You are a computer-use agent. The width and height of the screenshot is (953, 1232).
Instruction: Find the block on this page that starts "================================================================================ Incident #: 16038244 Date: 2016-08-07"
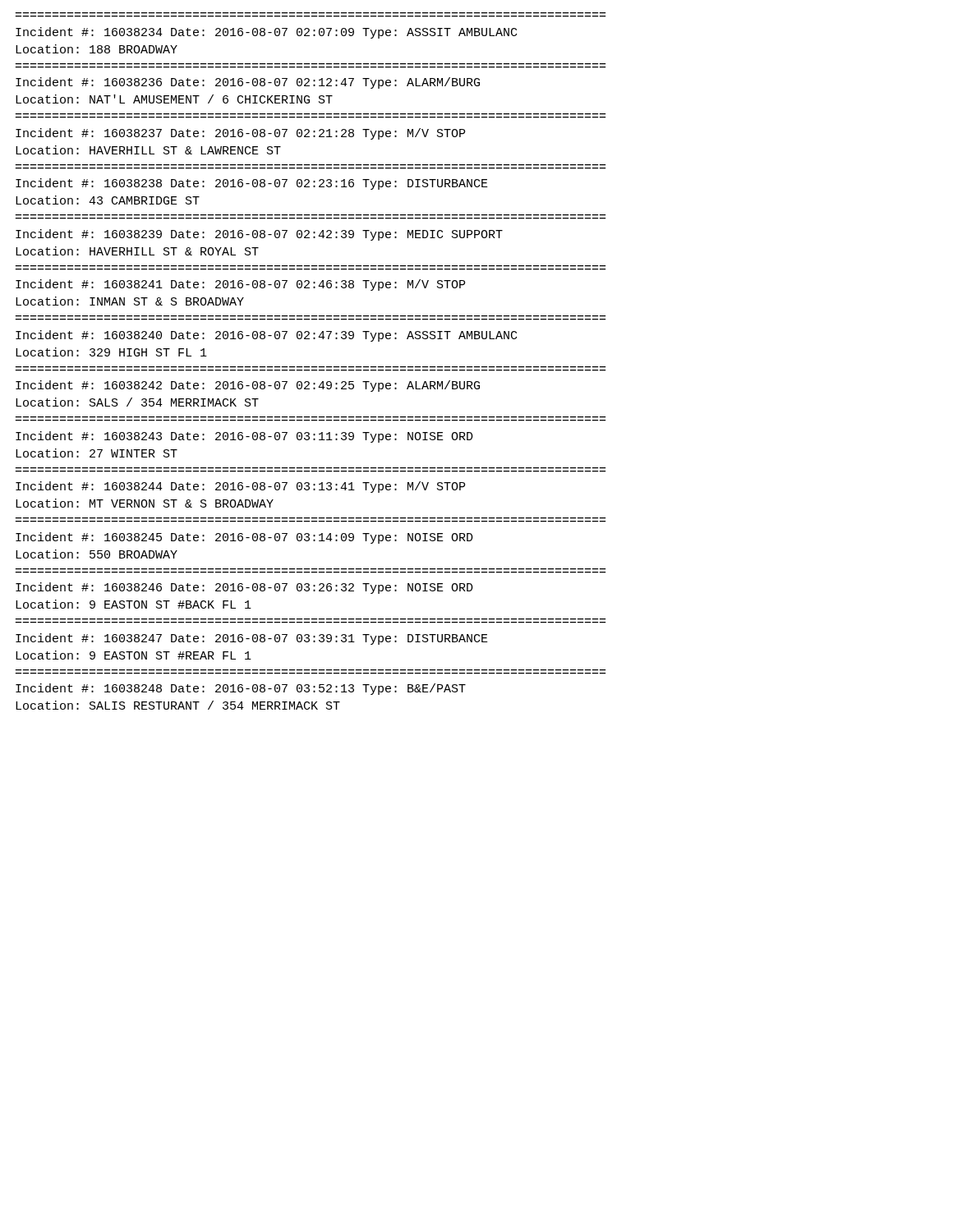[x=240, y=487]
